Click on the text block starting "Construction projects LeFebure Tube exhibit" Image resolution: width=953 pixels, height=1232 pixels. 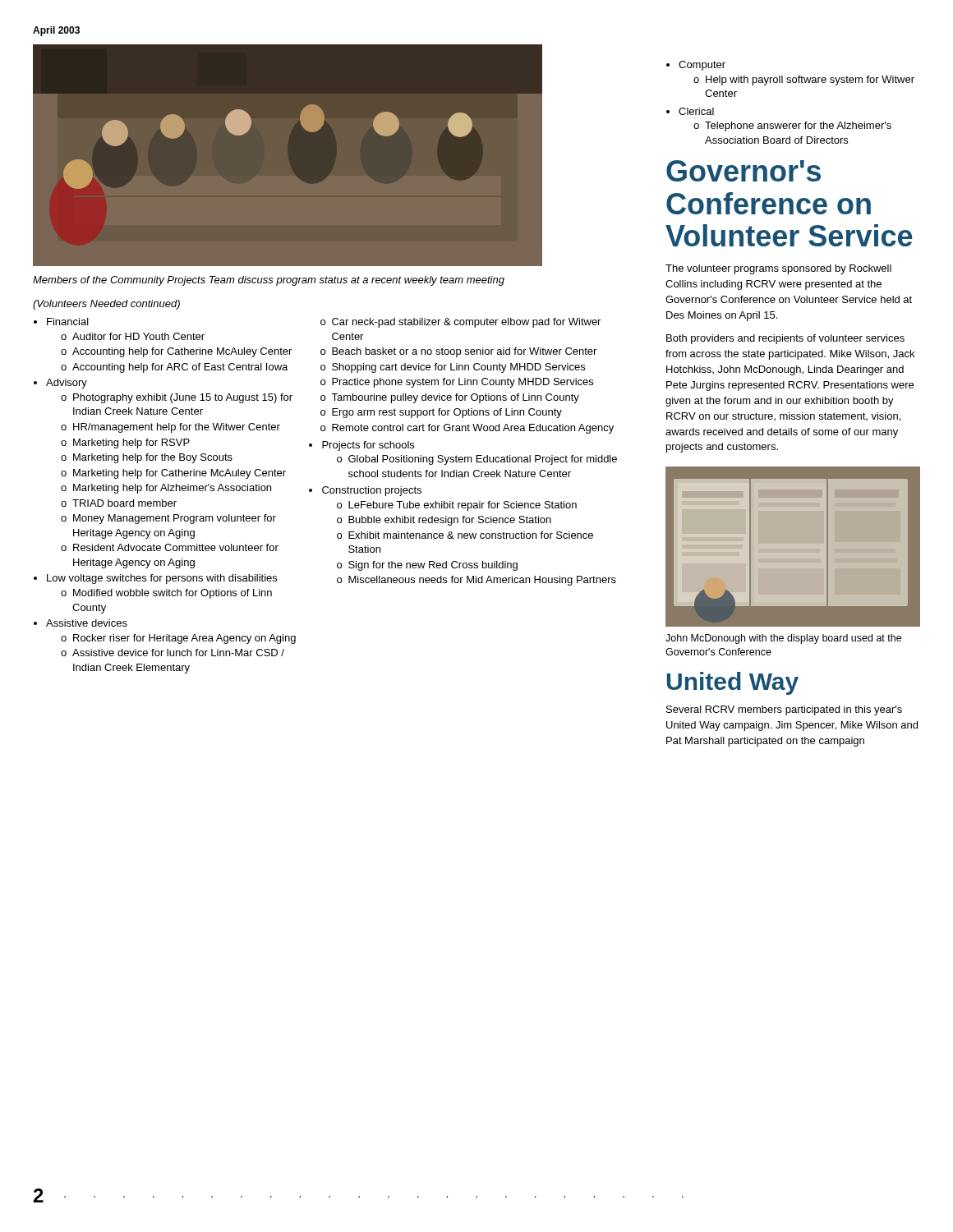click(x=466, y=535)
